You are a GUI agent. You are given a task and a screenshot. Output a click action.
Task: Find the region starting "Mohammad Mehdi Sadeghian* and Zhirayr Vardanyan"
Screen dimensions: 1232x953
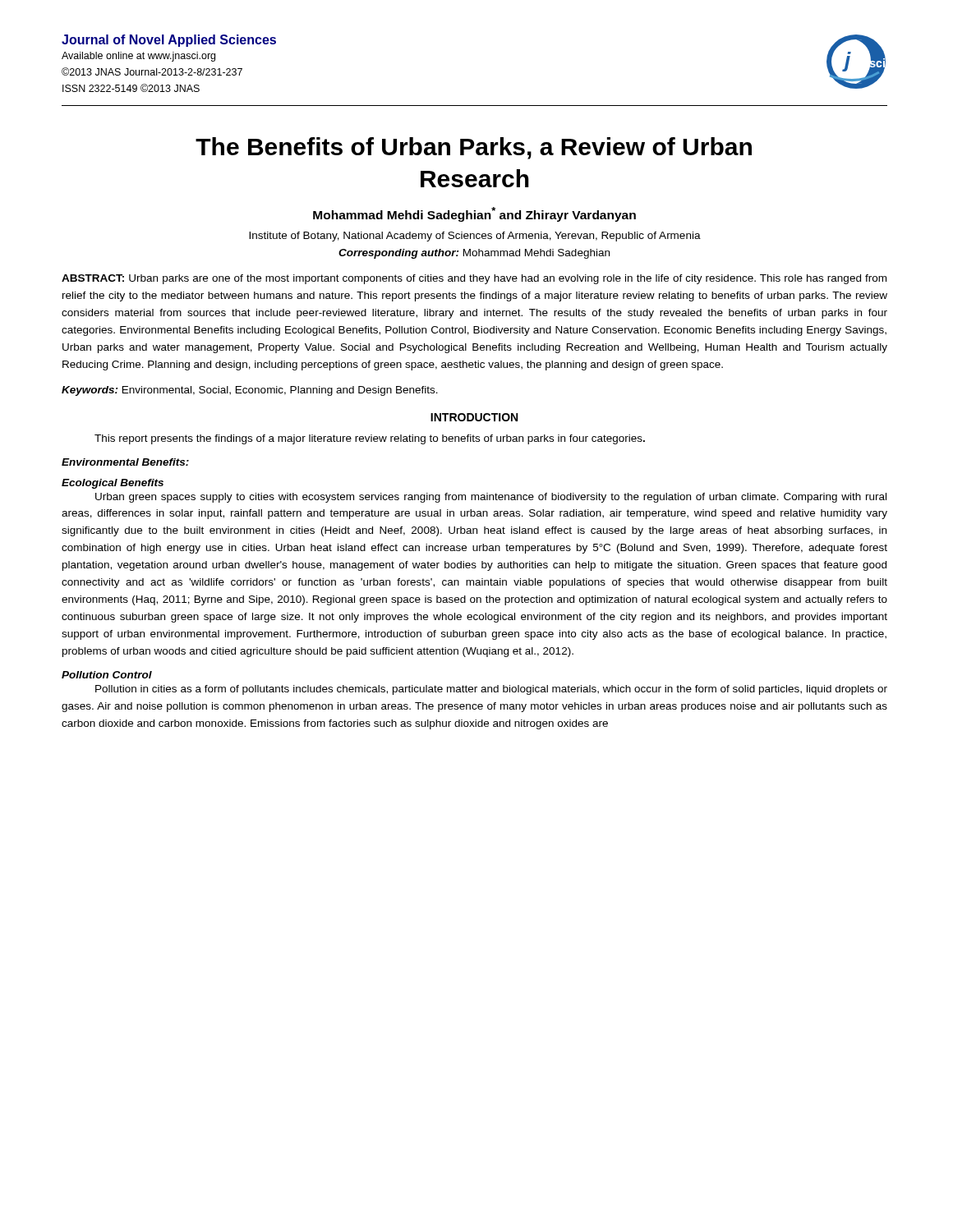474,213
